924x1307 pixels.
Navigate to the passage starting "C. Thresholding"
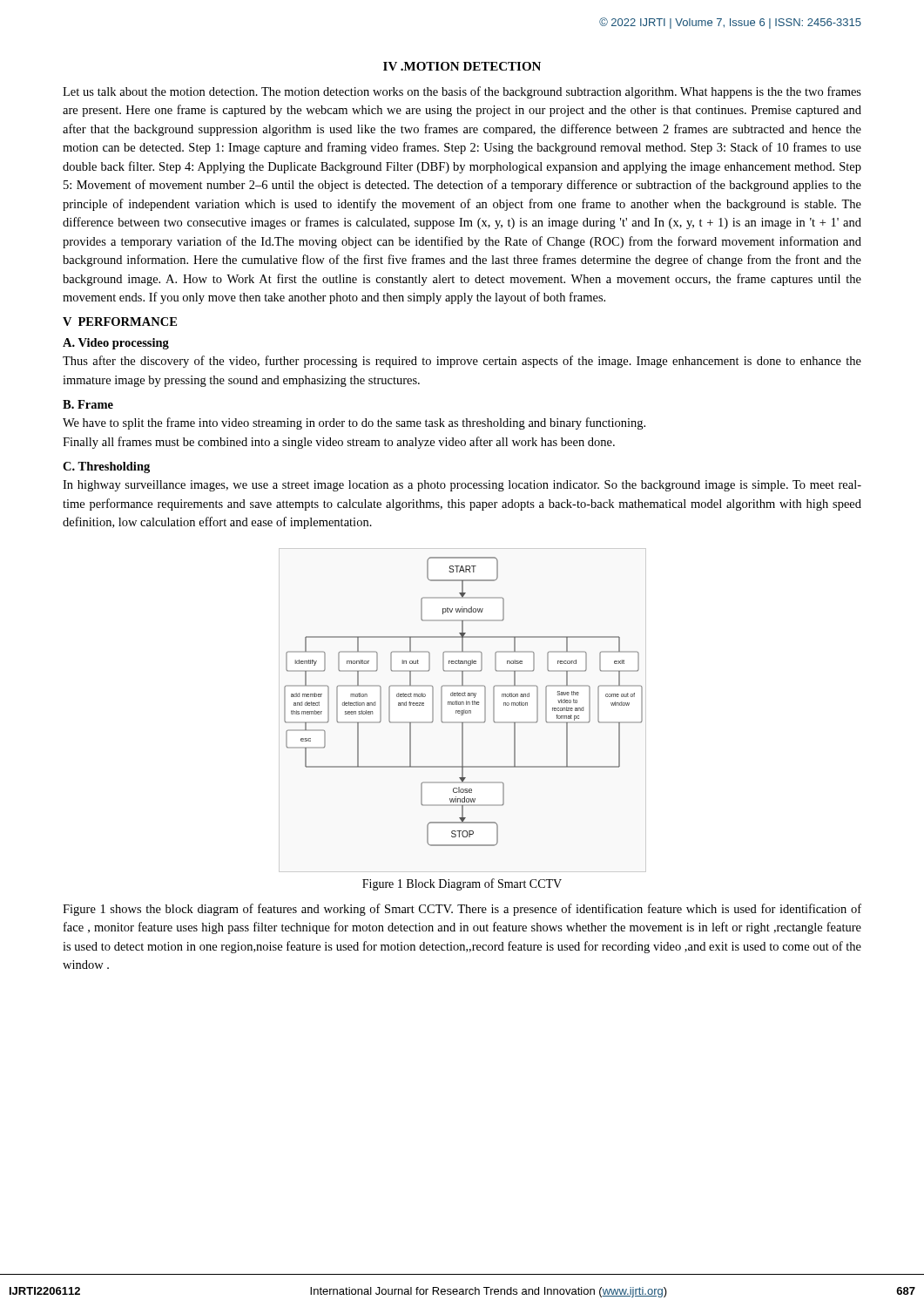pos(106,466)
